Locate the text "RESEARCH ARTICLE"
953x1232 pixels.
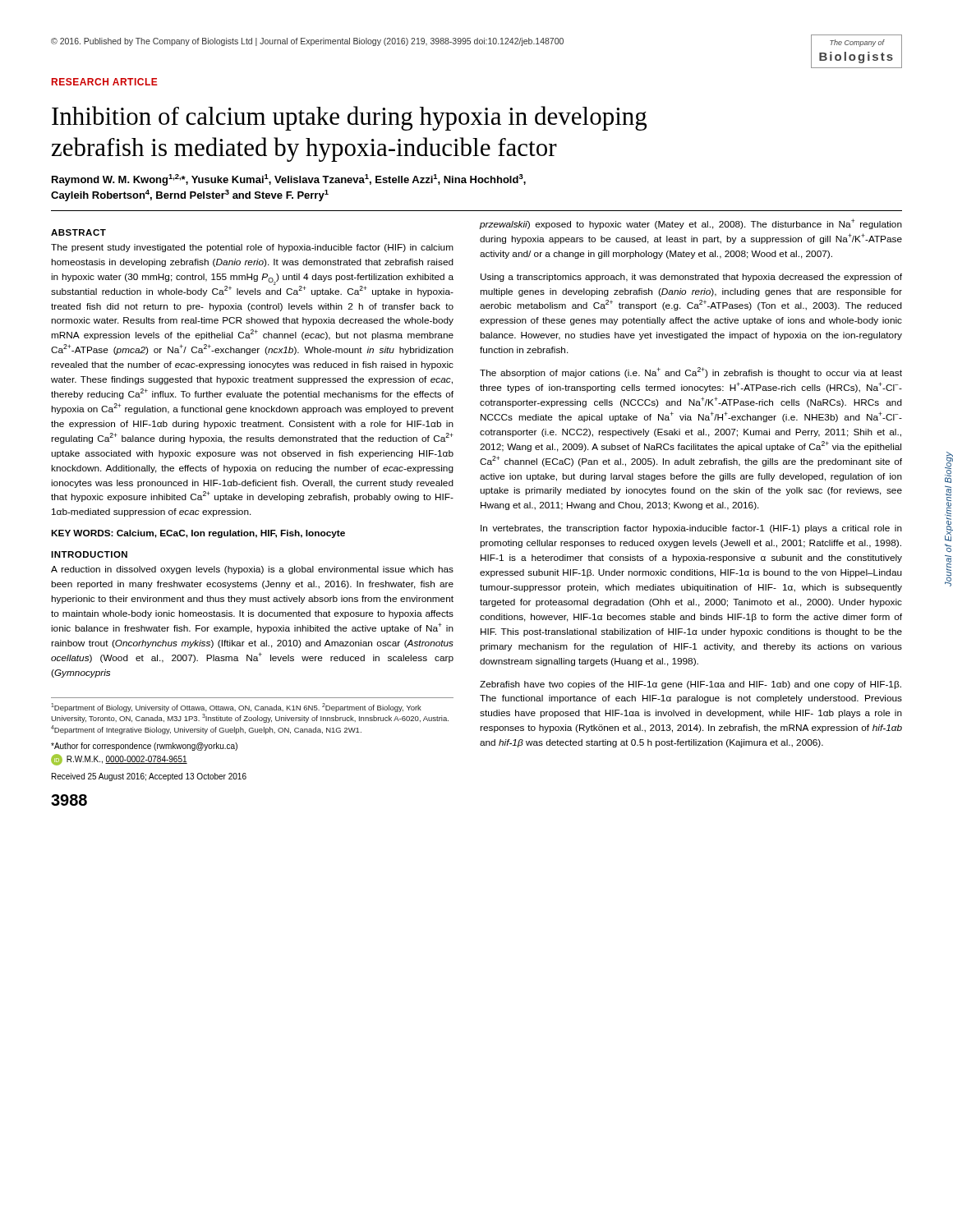[x=104, y=82]
